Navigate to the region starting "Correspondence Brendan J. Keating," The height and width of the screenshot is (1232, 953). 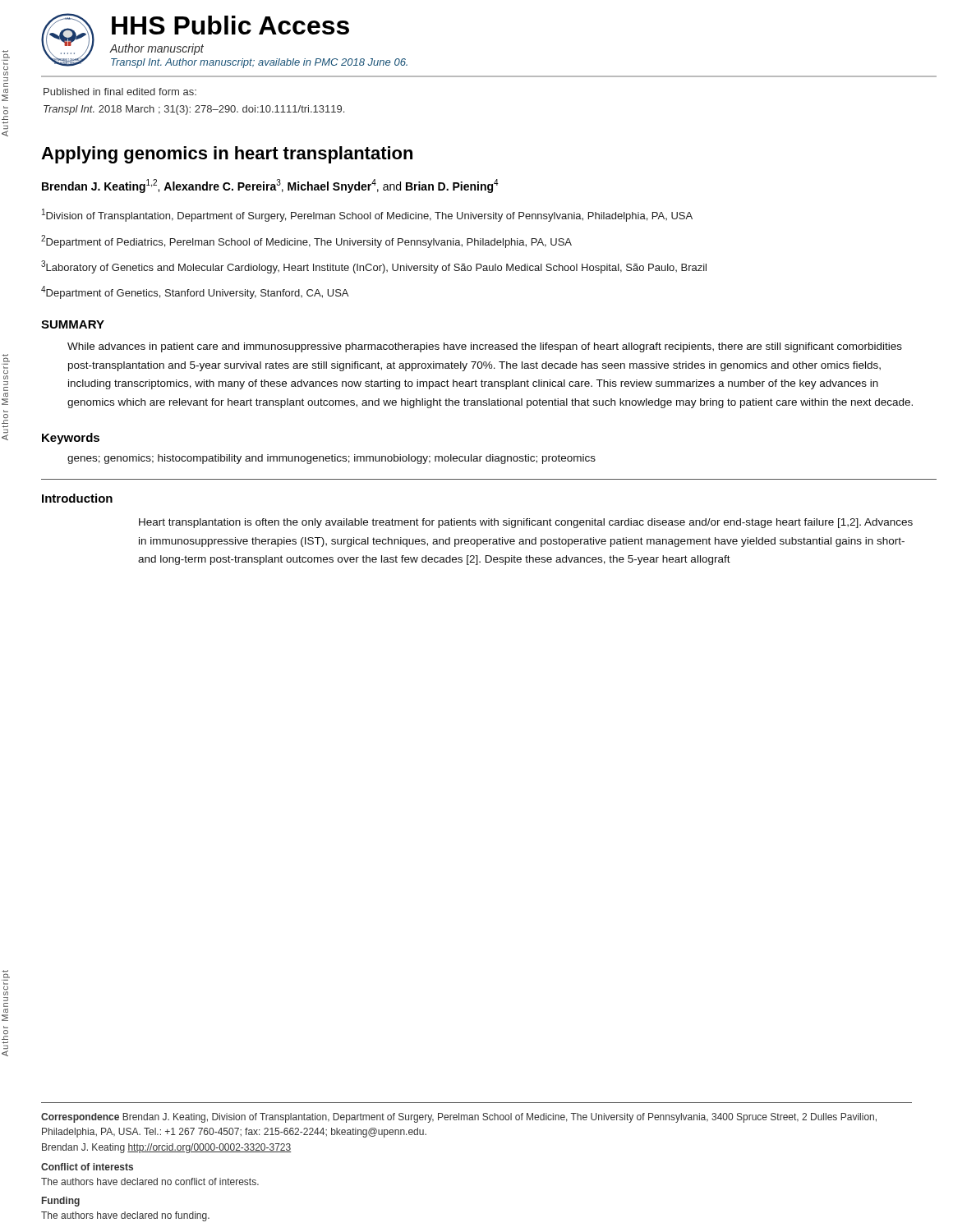point(459,1118)
